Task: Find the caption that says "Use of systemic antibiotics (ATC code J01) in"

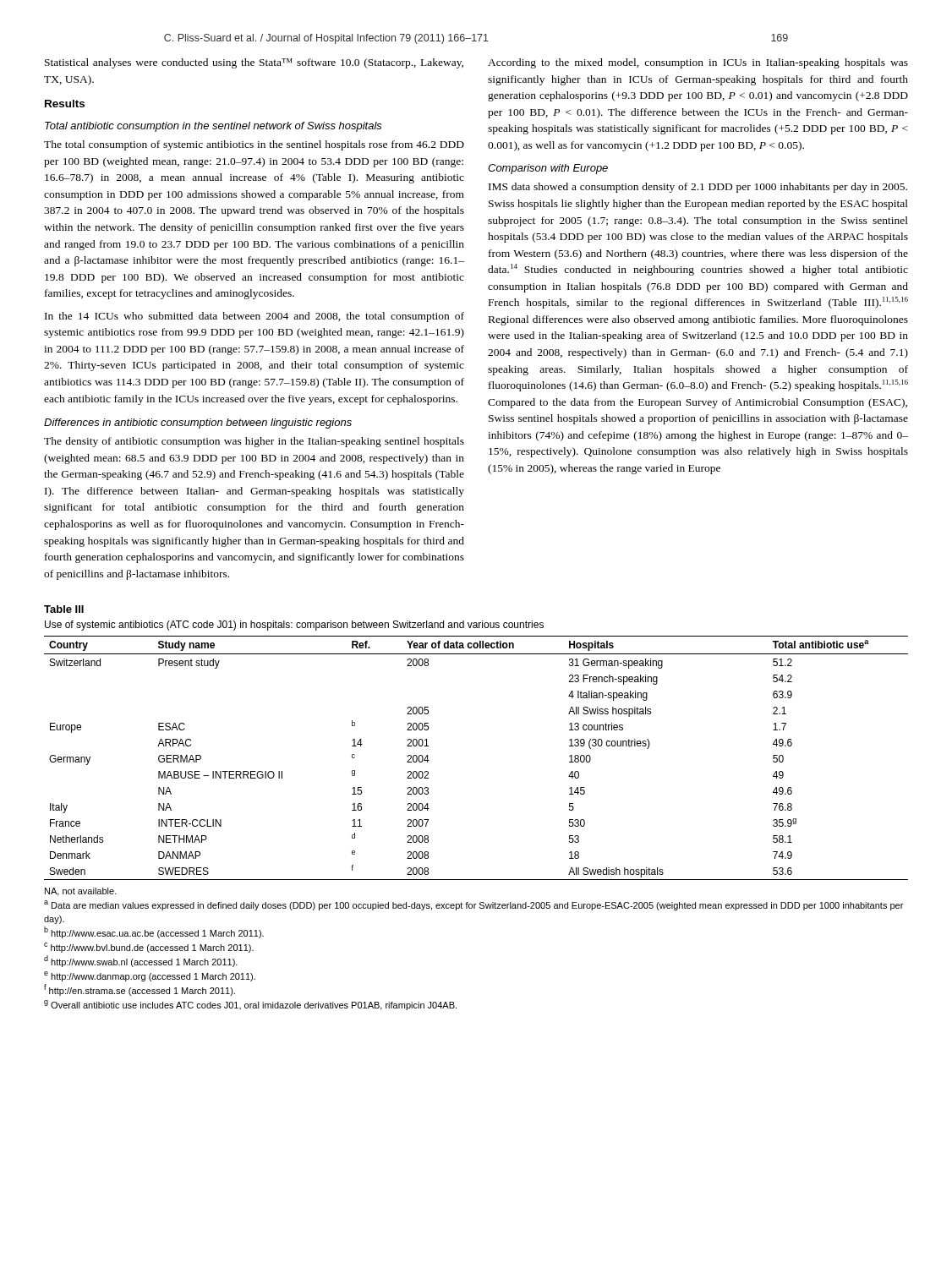Action: (294, 625)
